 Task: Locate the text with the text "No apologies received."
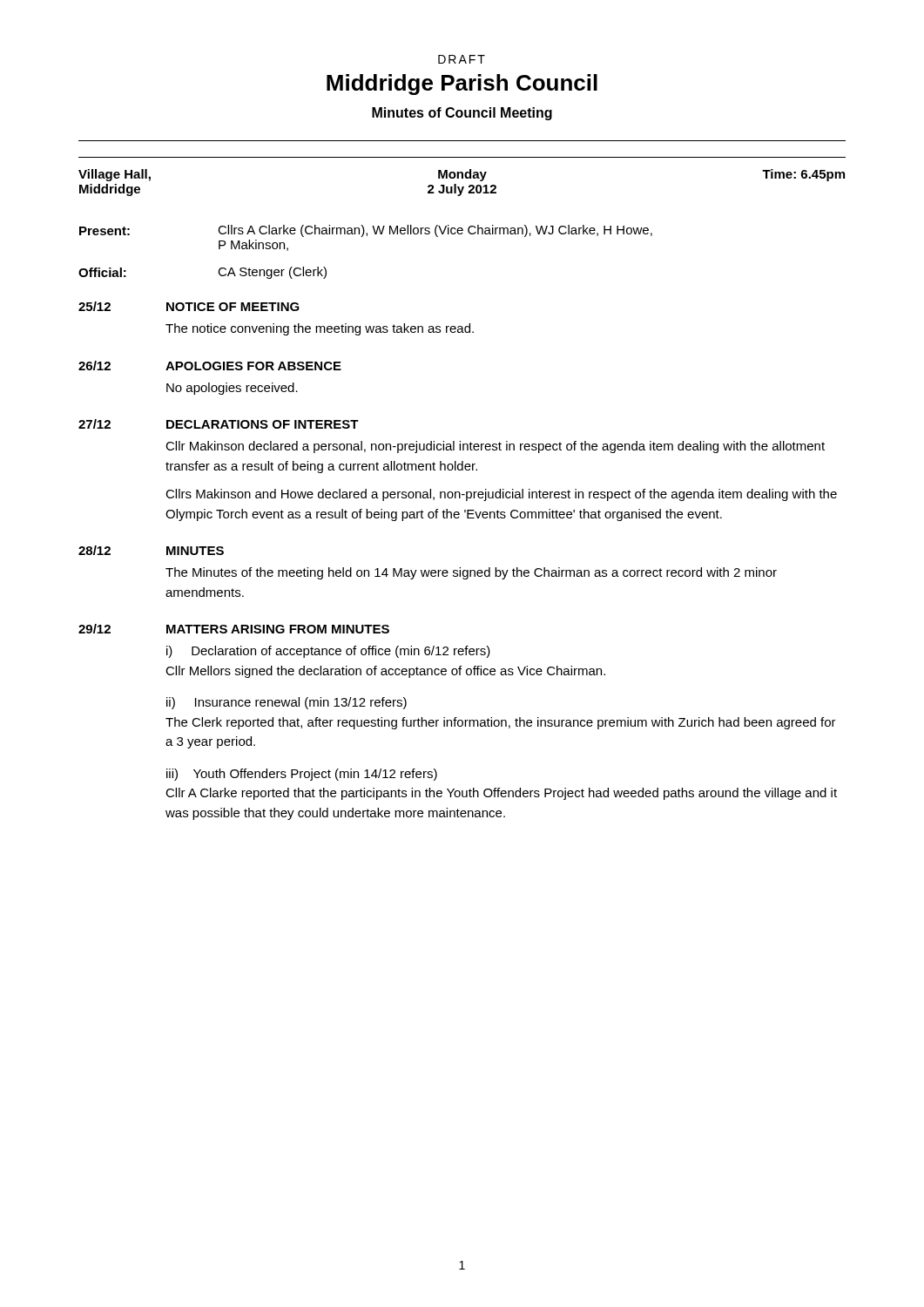pos(232,389)
